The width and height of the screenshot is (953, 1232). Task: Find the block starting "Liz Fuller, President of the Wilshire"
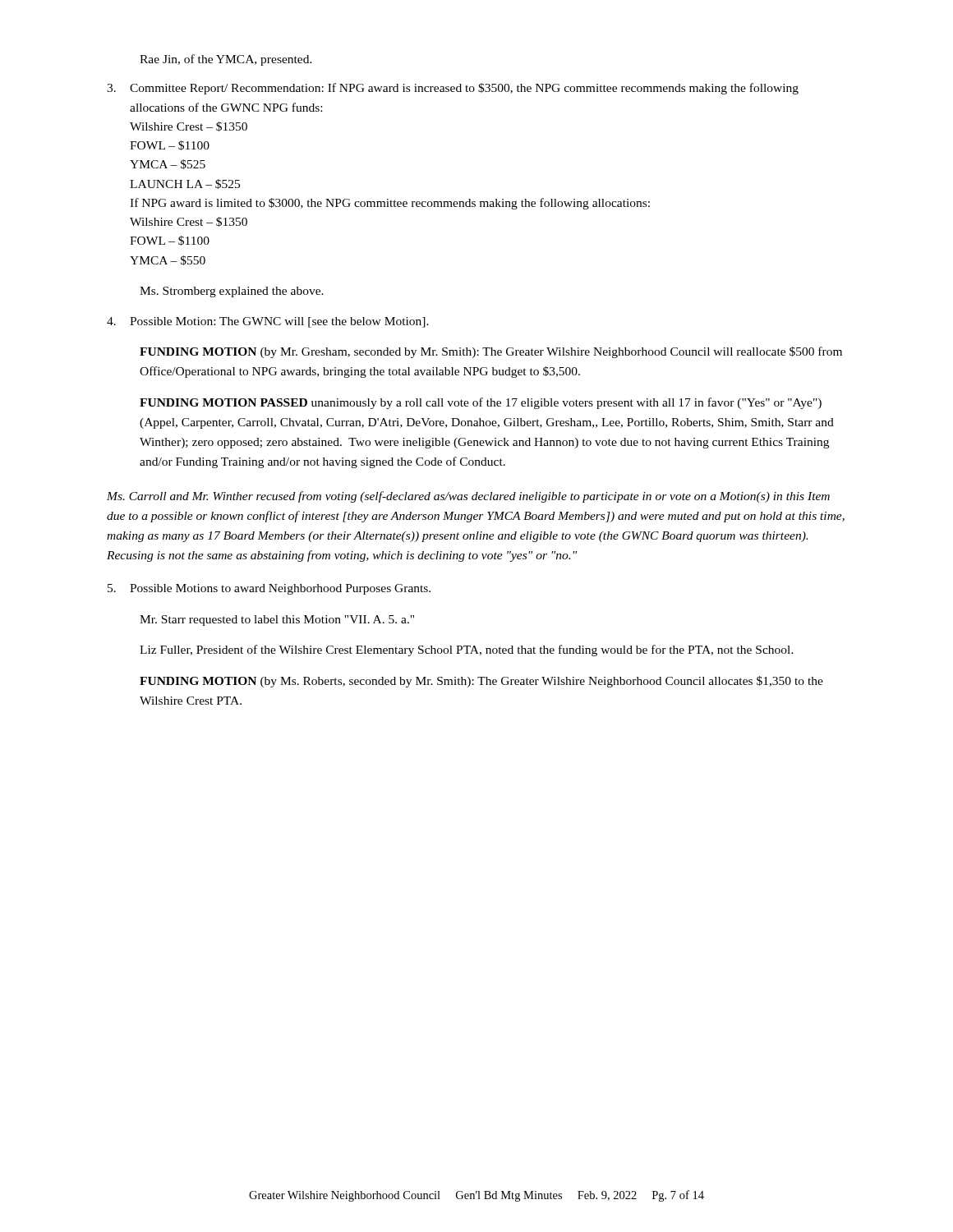pos(467,649)
